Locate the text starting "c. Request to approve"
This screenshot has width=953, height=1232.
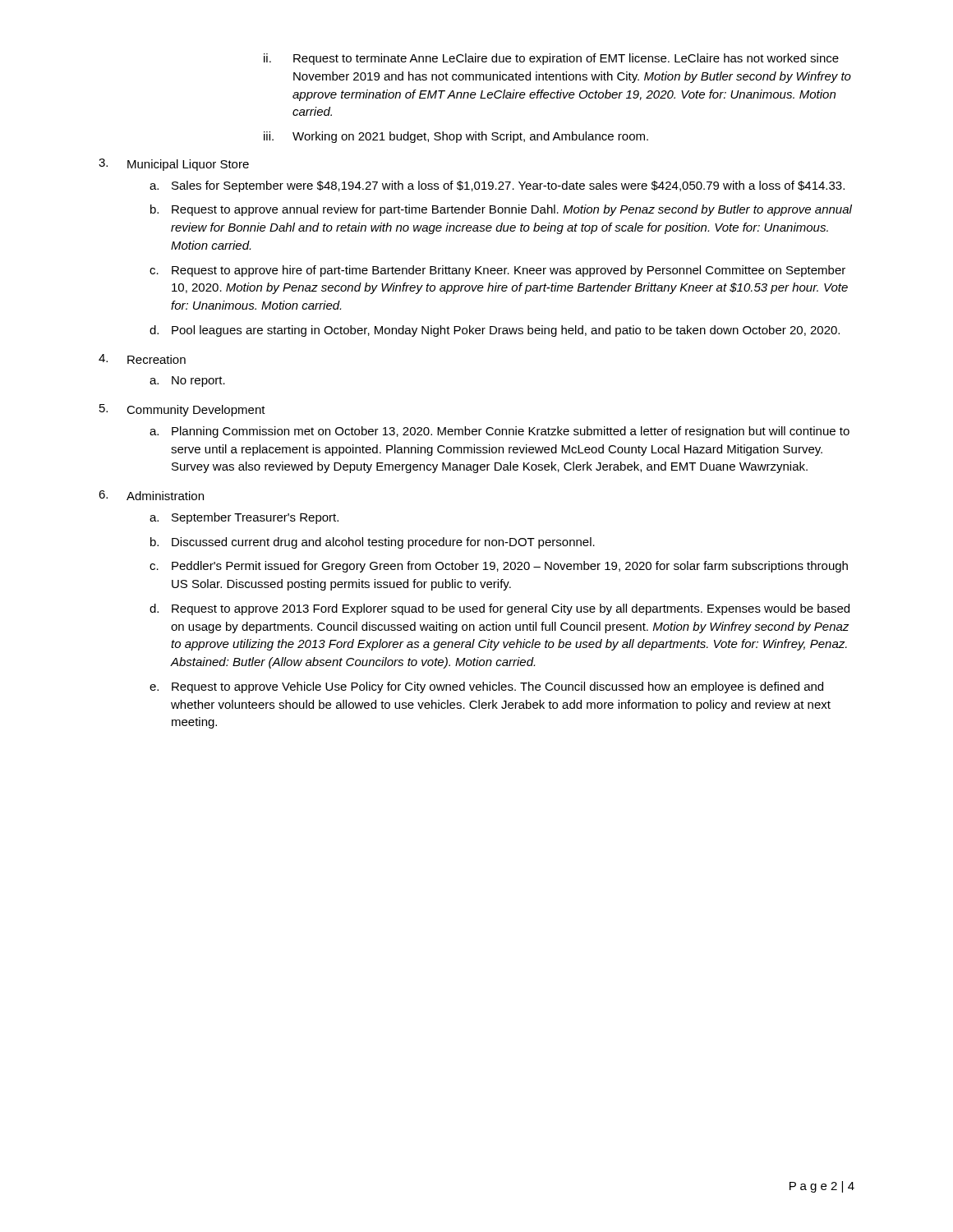[x=502, y=288]
